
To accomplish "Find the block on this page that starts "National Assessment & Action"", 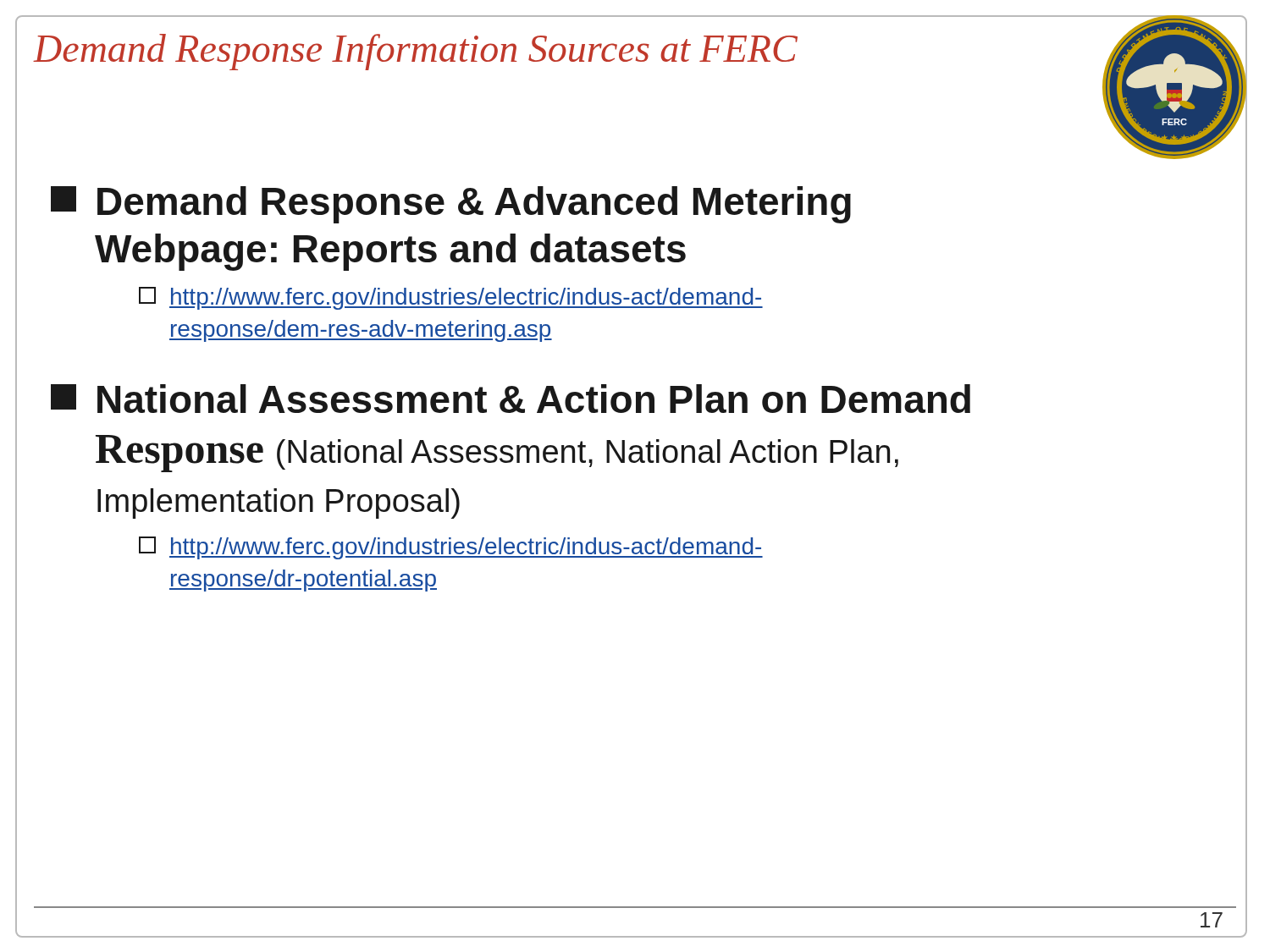I will [x=511, y=399].
